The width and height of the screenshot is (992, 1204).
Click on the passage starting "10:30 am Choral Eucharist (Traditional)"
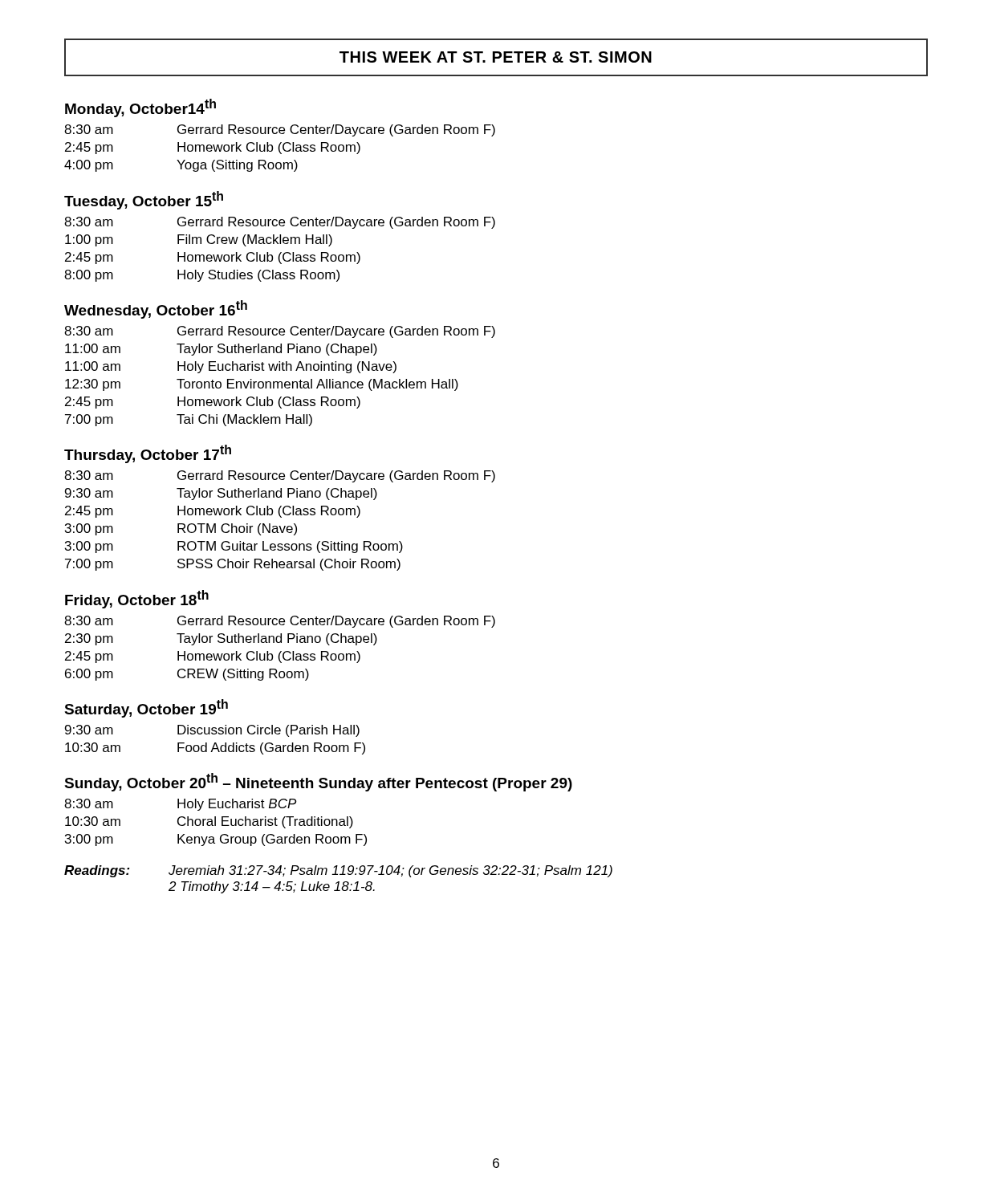click(209, 822)
